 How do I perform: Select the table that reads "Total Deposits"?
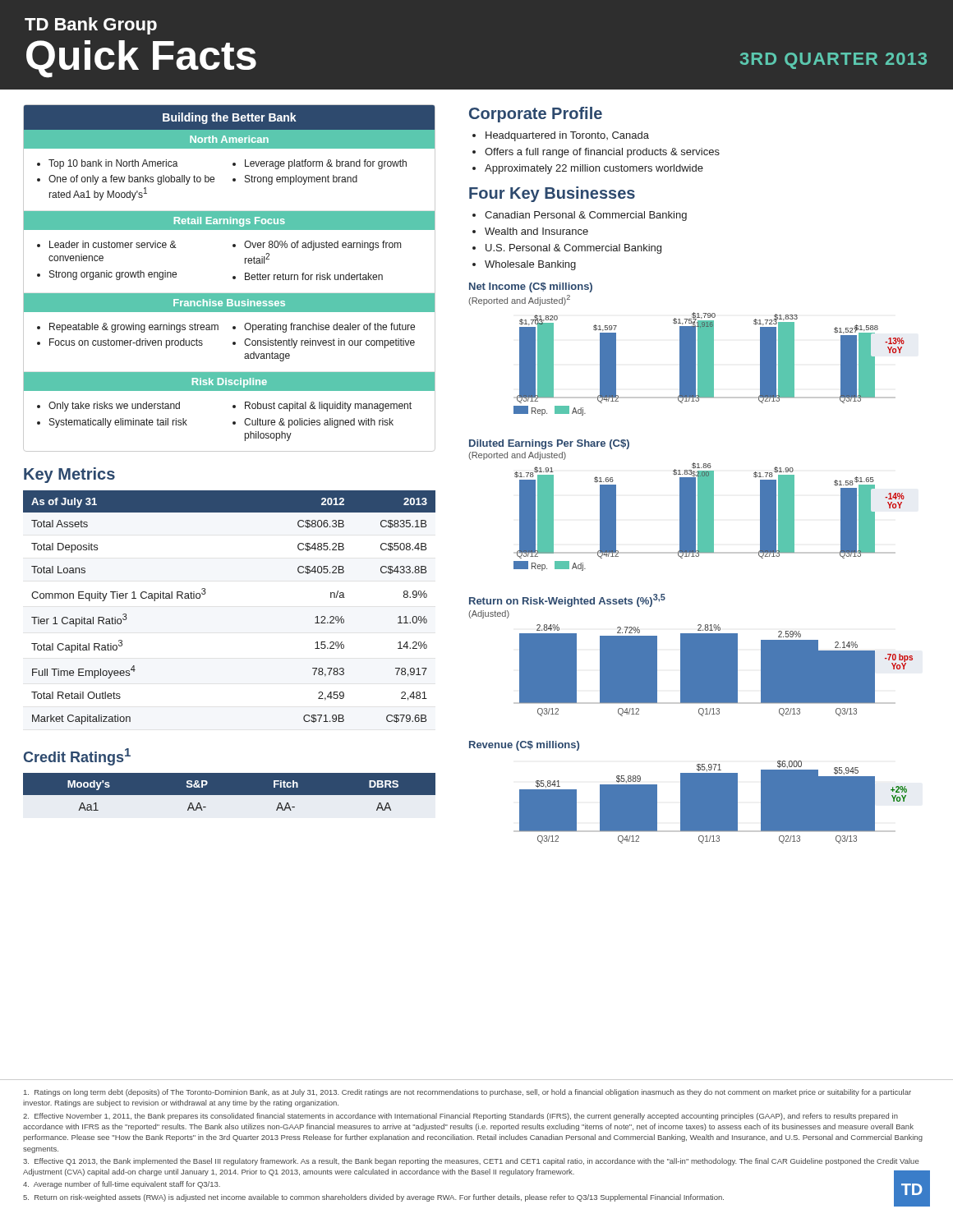point(229,610)
